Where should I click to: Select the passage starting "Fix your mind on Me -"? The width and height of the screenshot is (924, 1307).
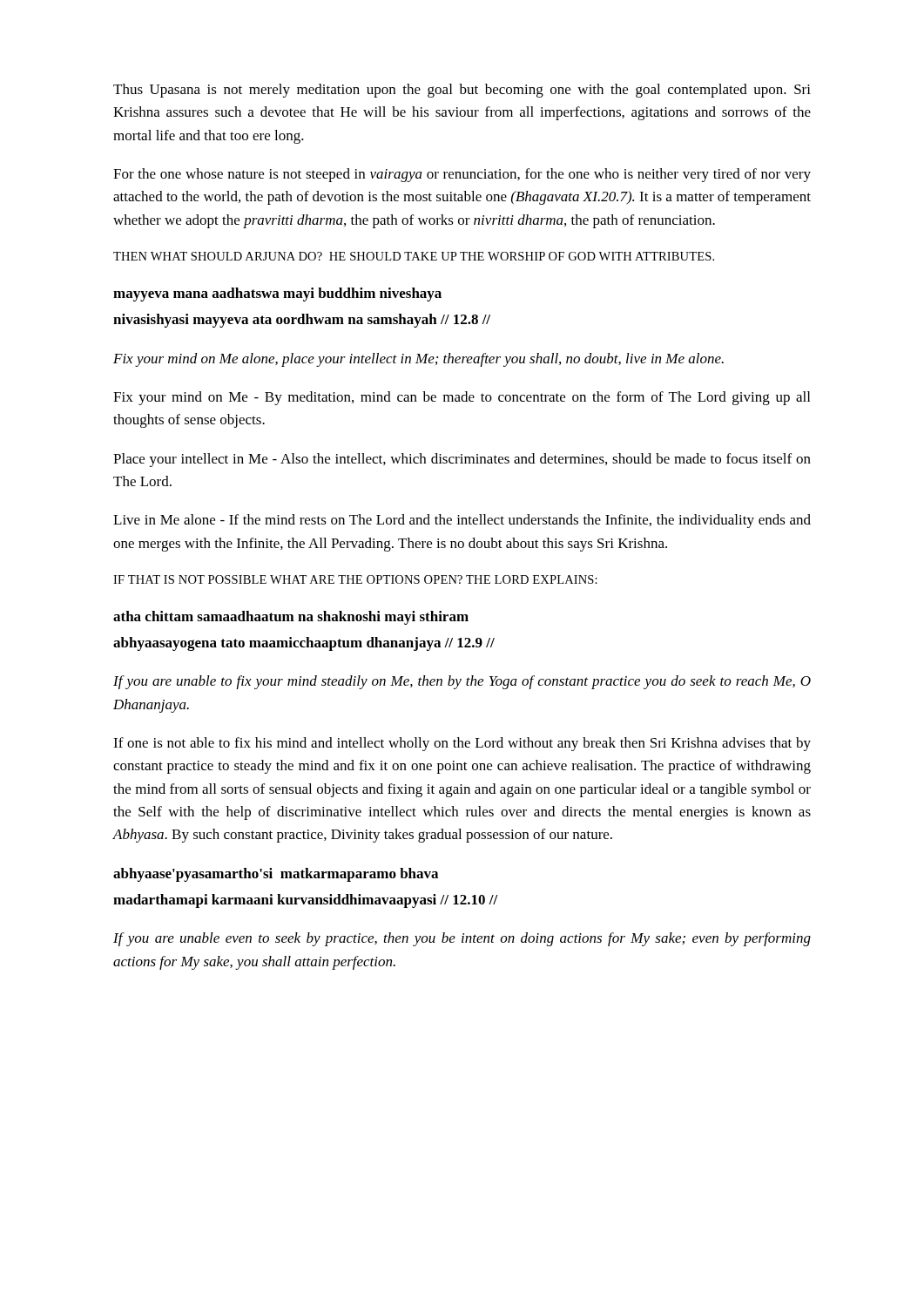pos(462,408)
